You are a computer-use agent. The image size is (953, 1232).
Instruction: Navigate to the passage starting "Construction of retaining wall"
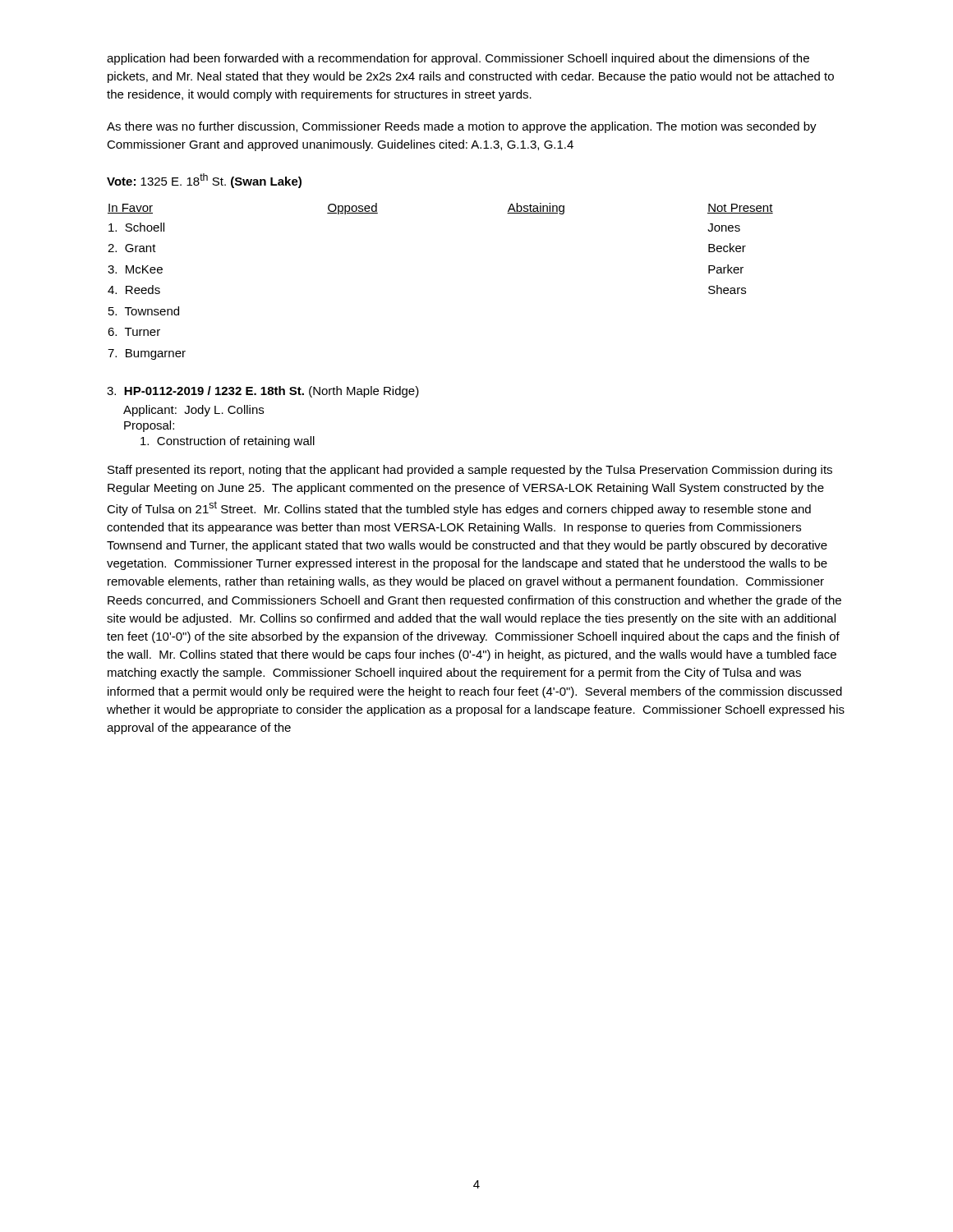227,441
